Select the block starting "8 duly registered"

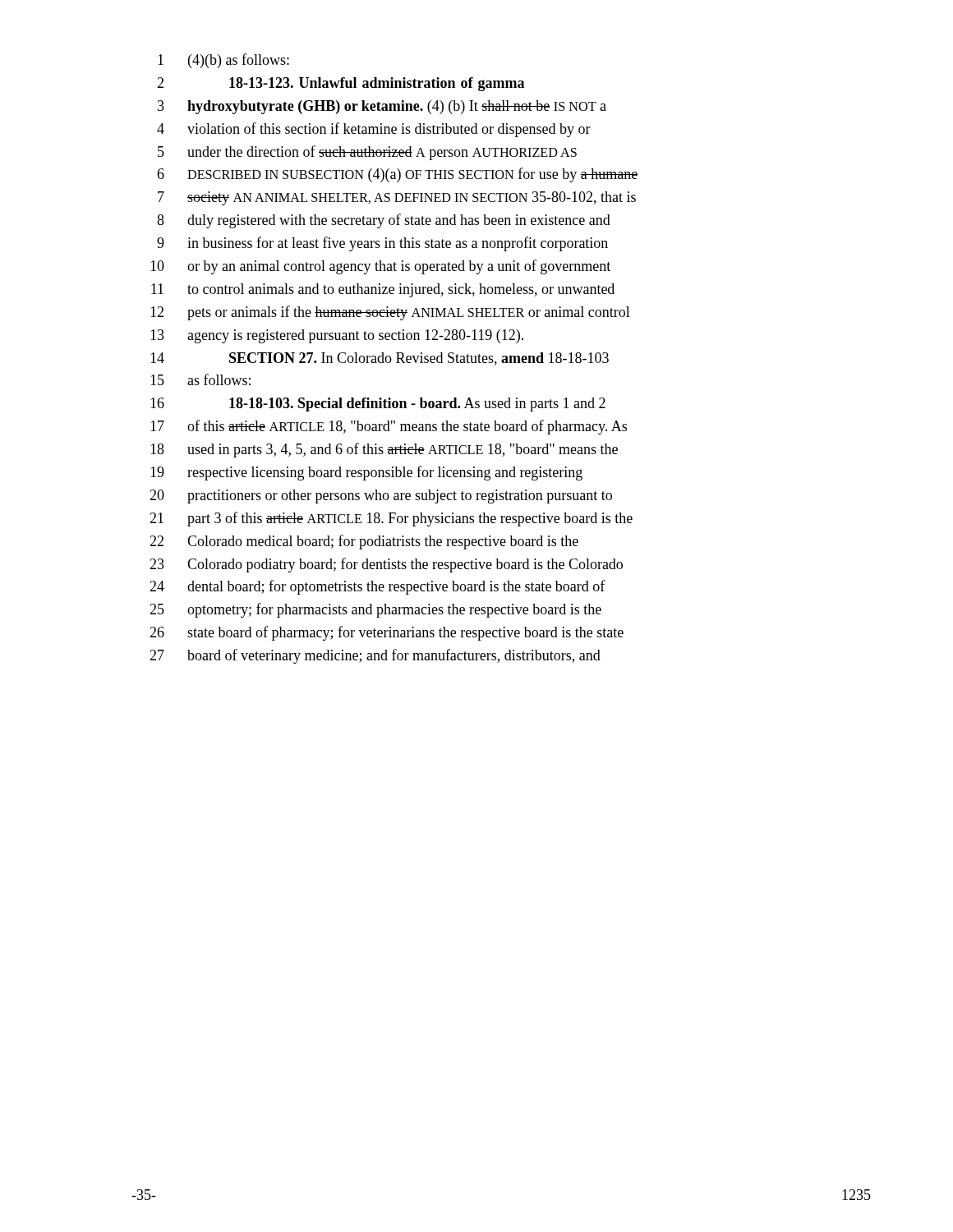501,221
